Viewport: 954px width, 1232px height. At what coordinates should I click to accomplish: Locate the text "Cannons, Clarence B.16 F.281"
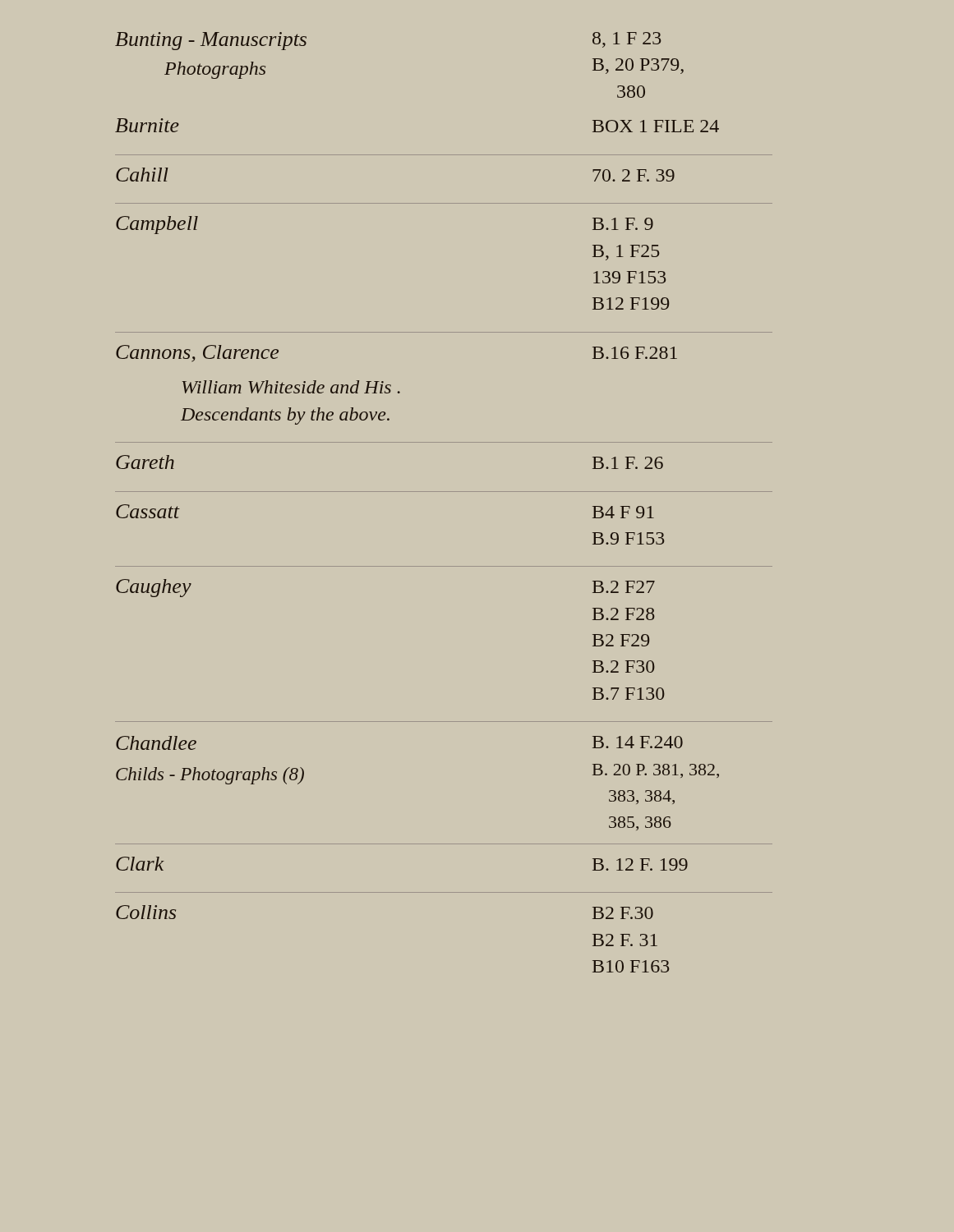(186, 354)
